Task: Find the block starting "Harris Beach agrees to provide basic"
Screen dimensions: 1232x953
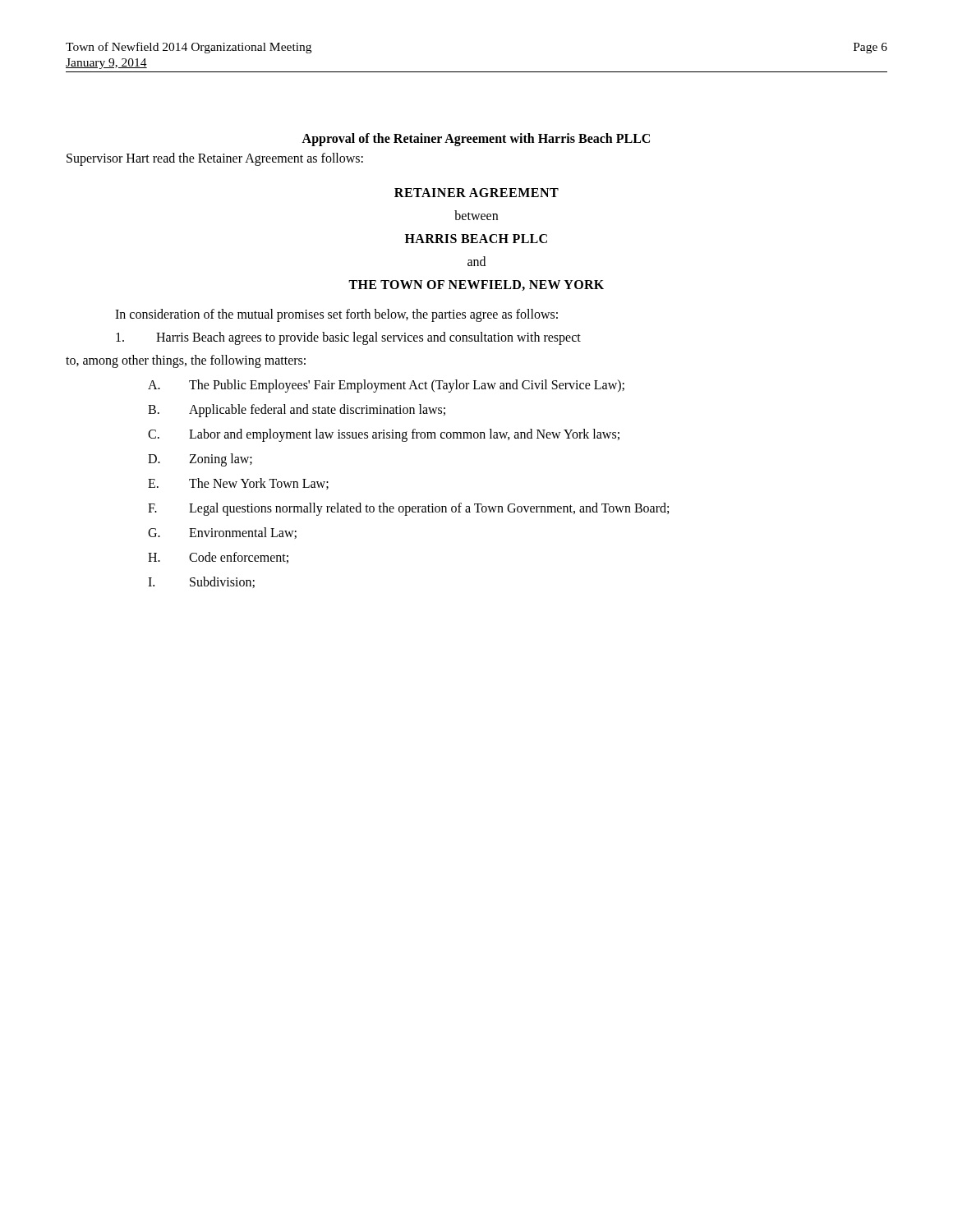Action: click(501, 338)
